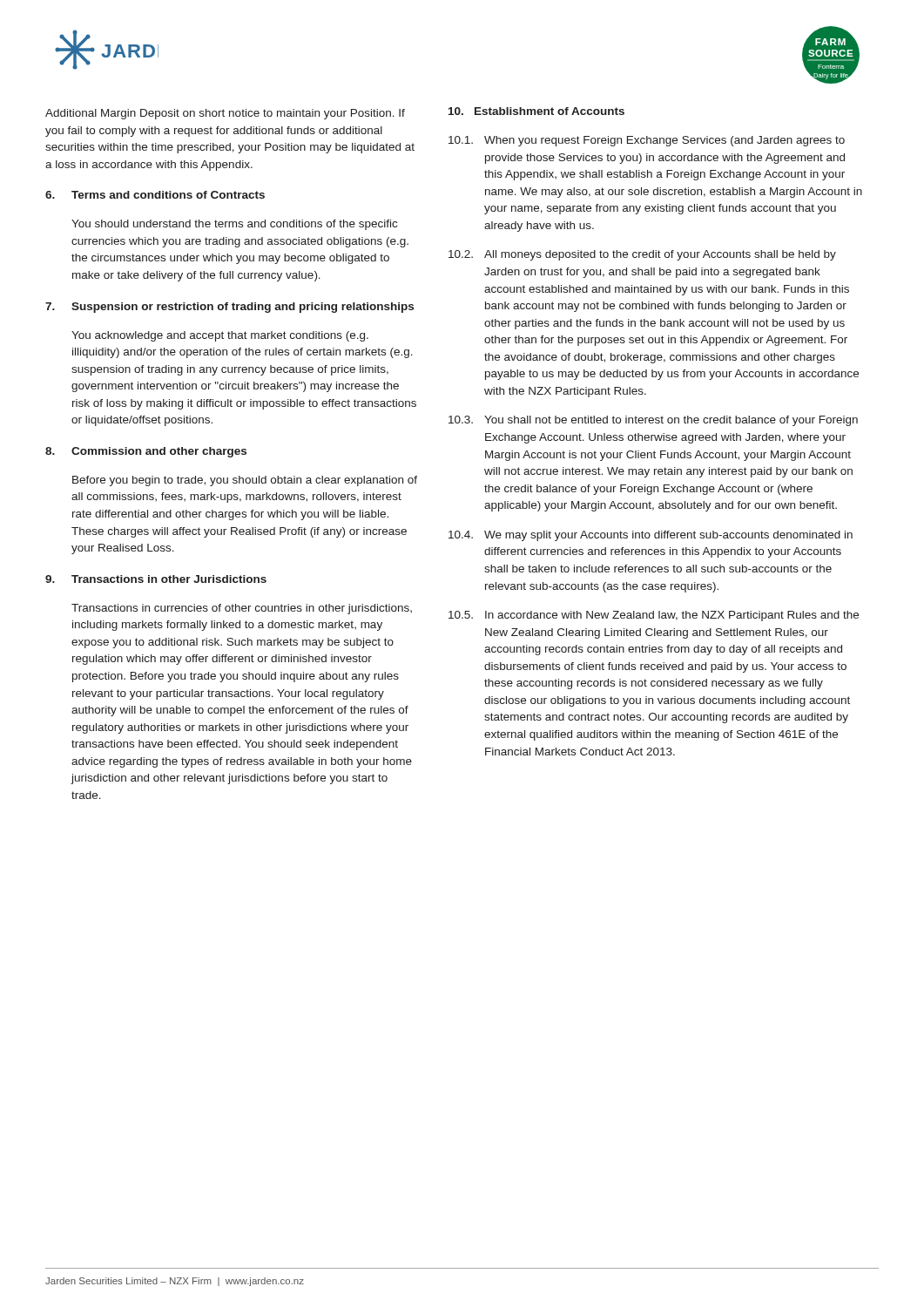This screenshot has height=1307, width=924.
Task: Click on the section header that says "7. Suspension or restriction of trading"
Action: [233, 306]
